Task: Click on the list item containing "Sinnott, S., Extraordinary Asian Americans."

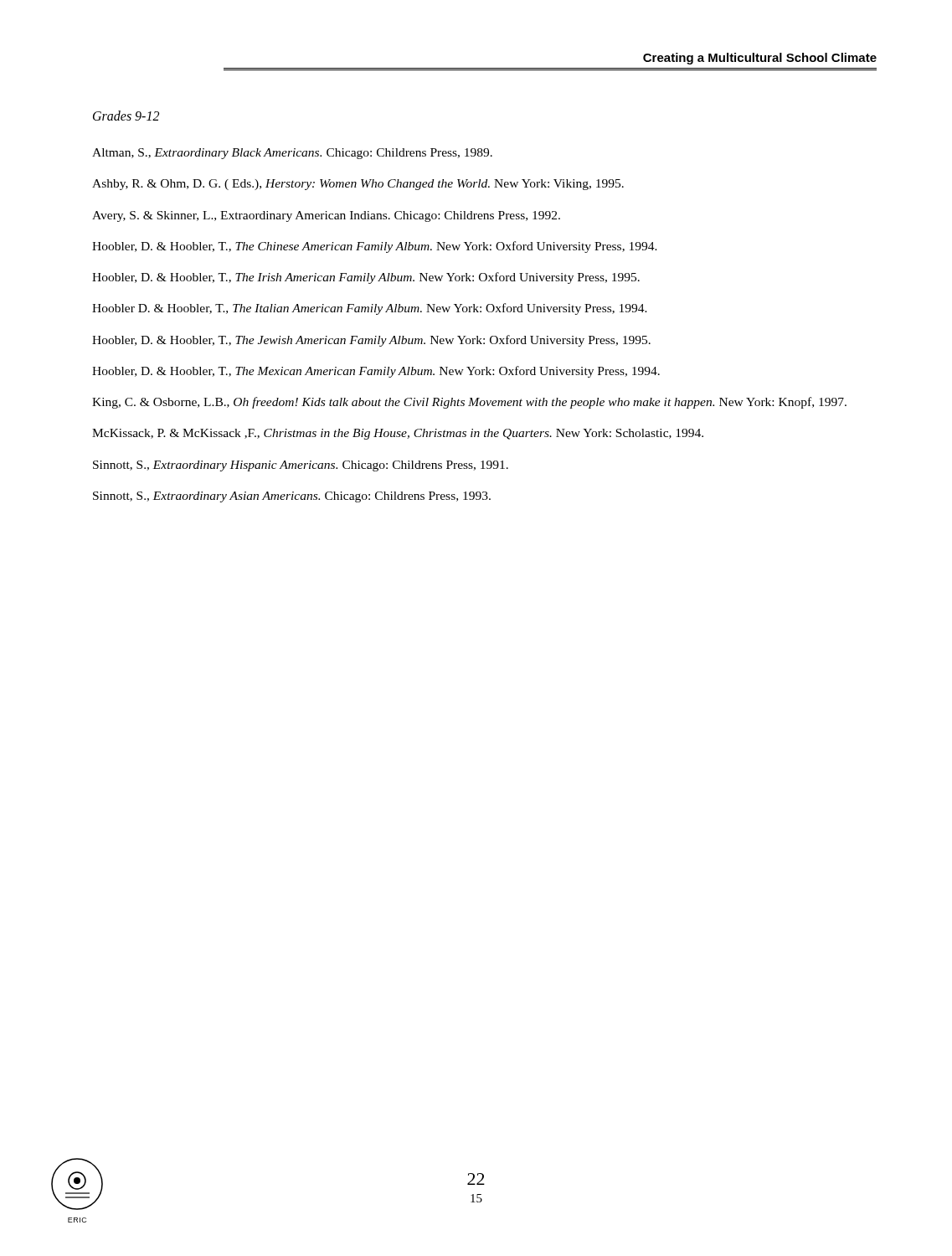Action: pos(292,495)
